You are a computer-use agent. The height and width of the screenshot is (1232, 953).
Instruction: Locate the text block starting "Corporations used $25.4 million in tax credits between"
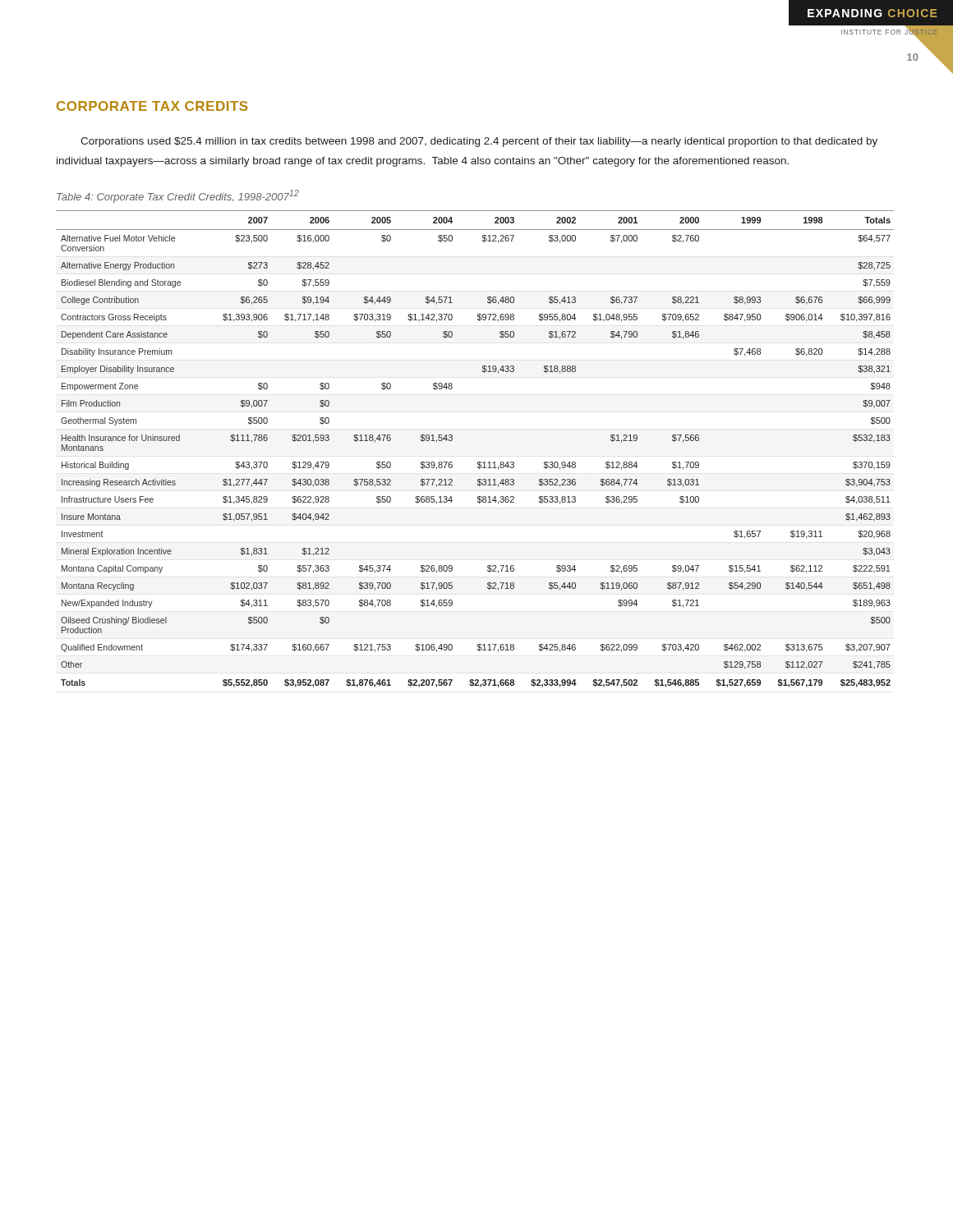point(467,151)
